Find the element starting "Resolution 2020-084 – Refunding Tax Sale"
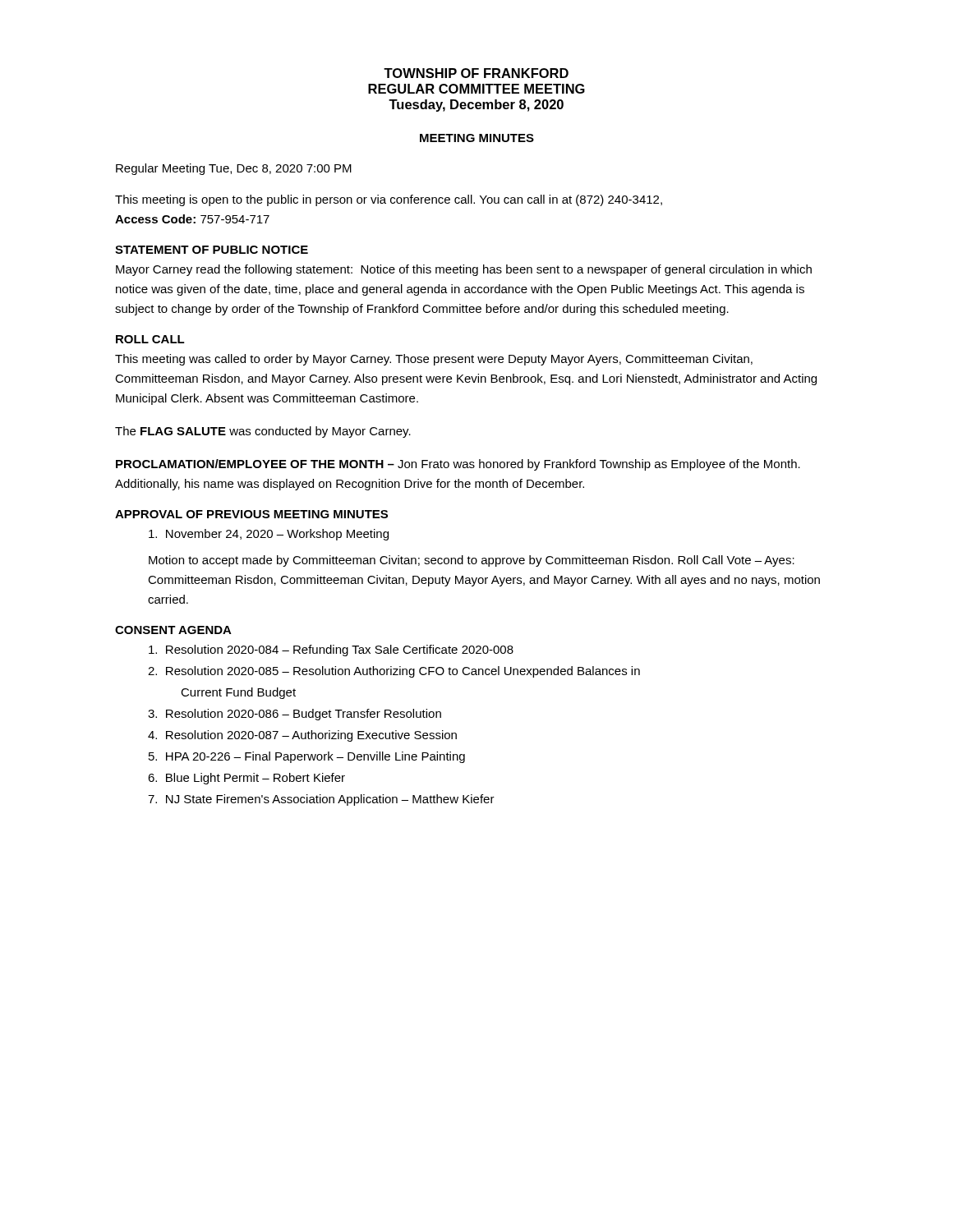This screenshot has height=1232, width=953. (x=331, y=649)
